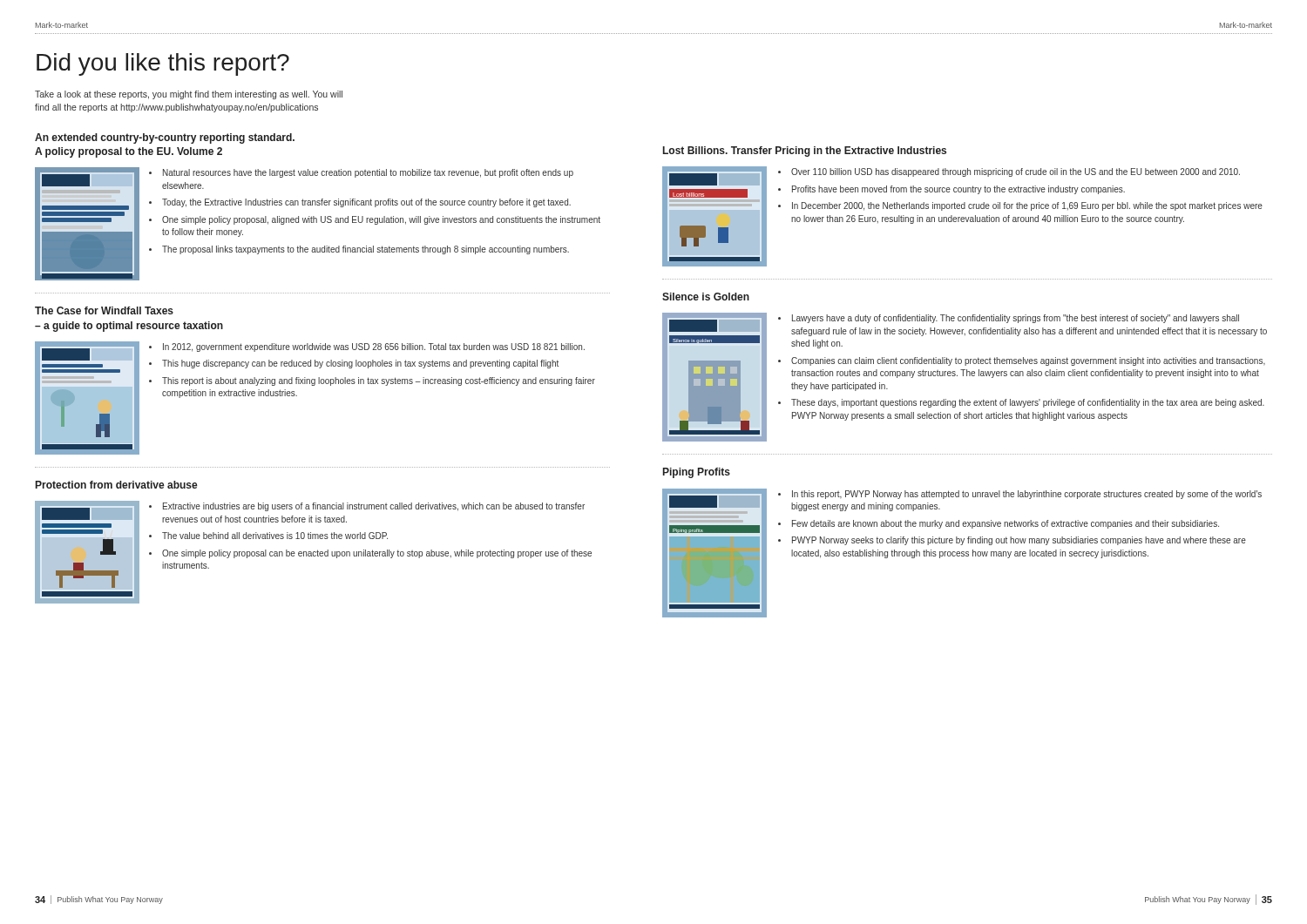Select the list item containing "These days, important questions"
1307x924 pixels.
coord(1031,410)
